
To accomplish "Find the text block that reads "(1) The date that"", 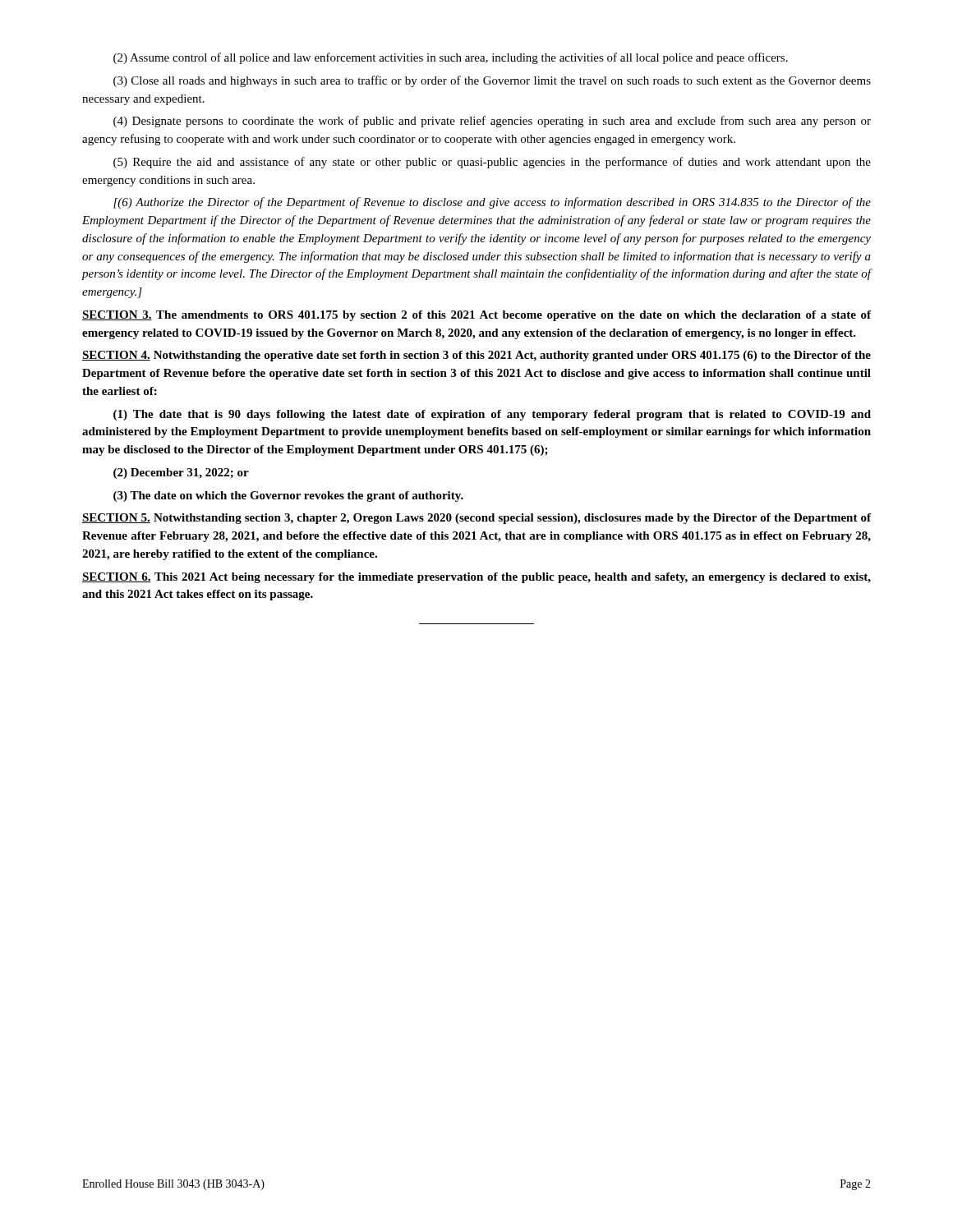I will click(x=476, y=432).
